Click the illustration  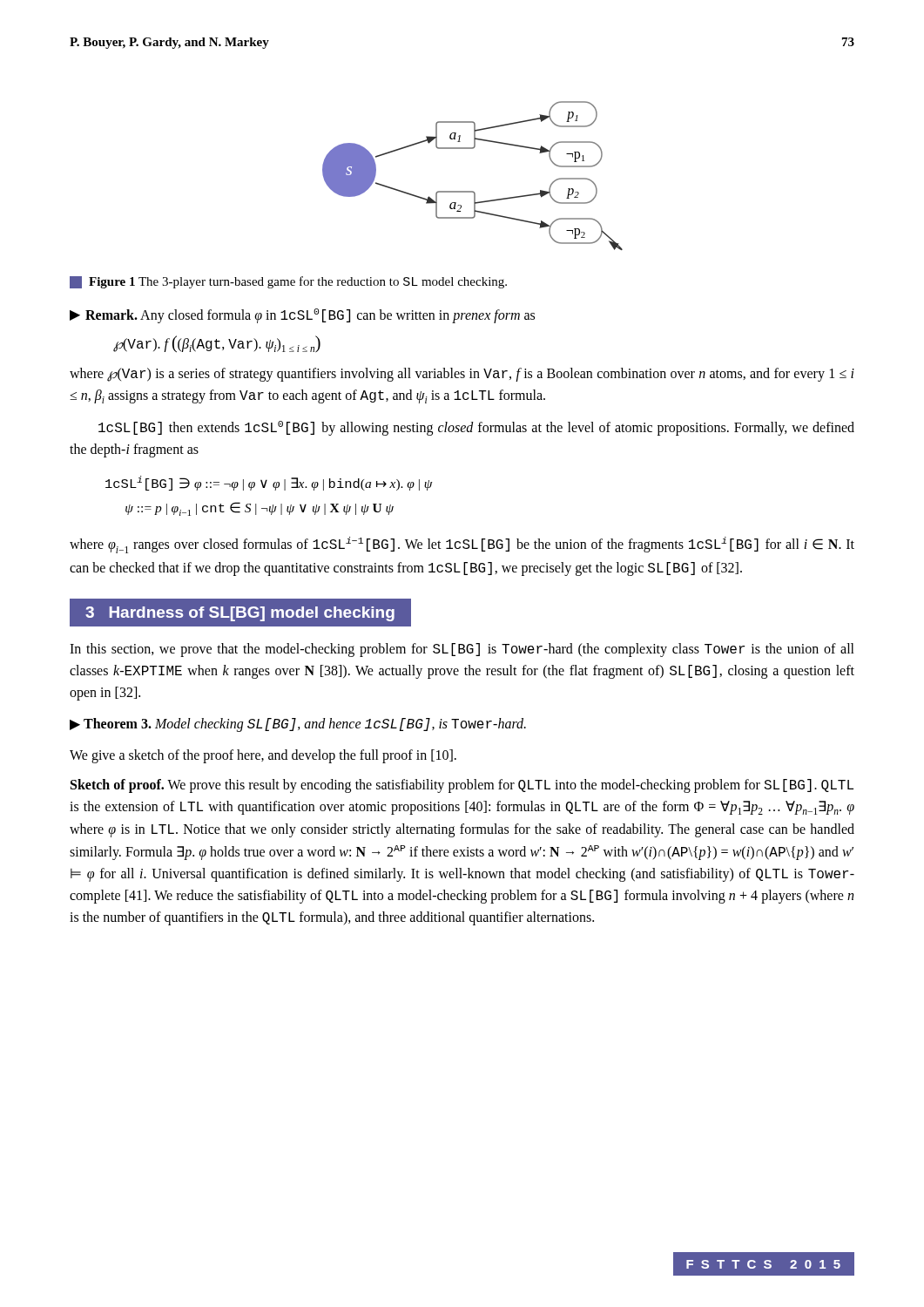coord(462,170)
